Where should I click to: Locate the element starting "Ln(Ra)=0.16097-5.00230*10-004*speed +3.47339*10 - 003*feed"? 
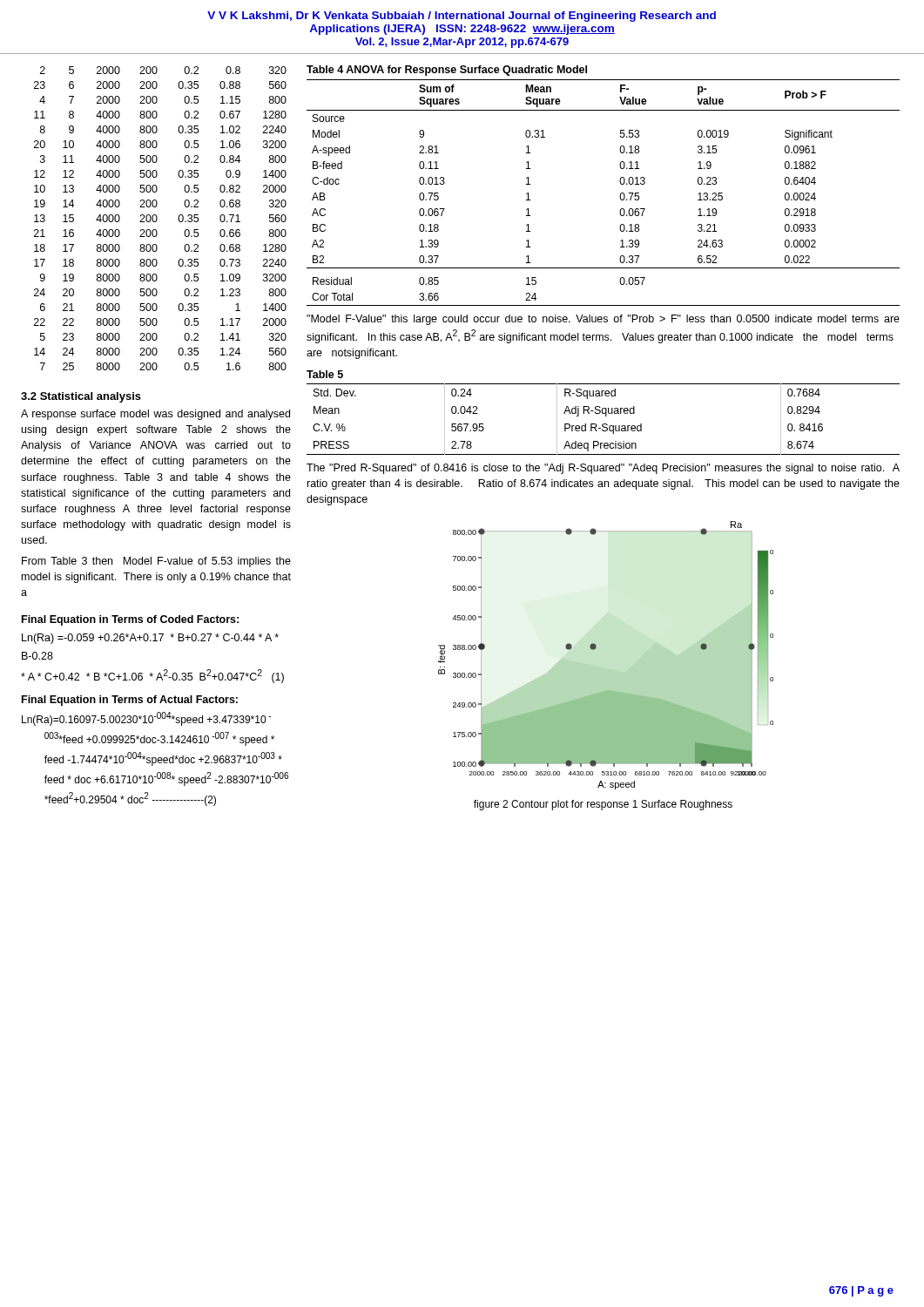[155, 759]
